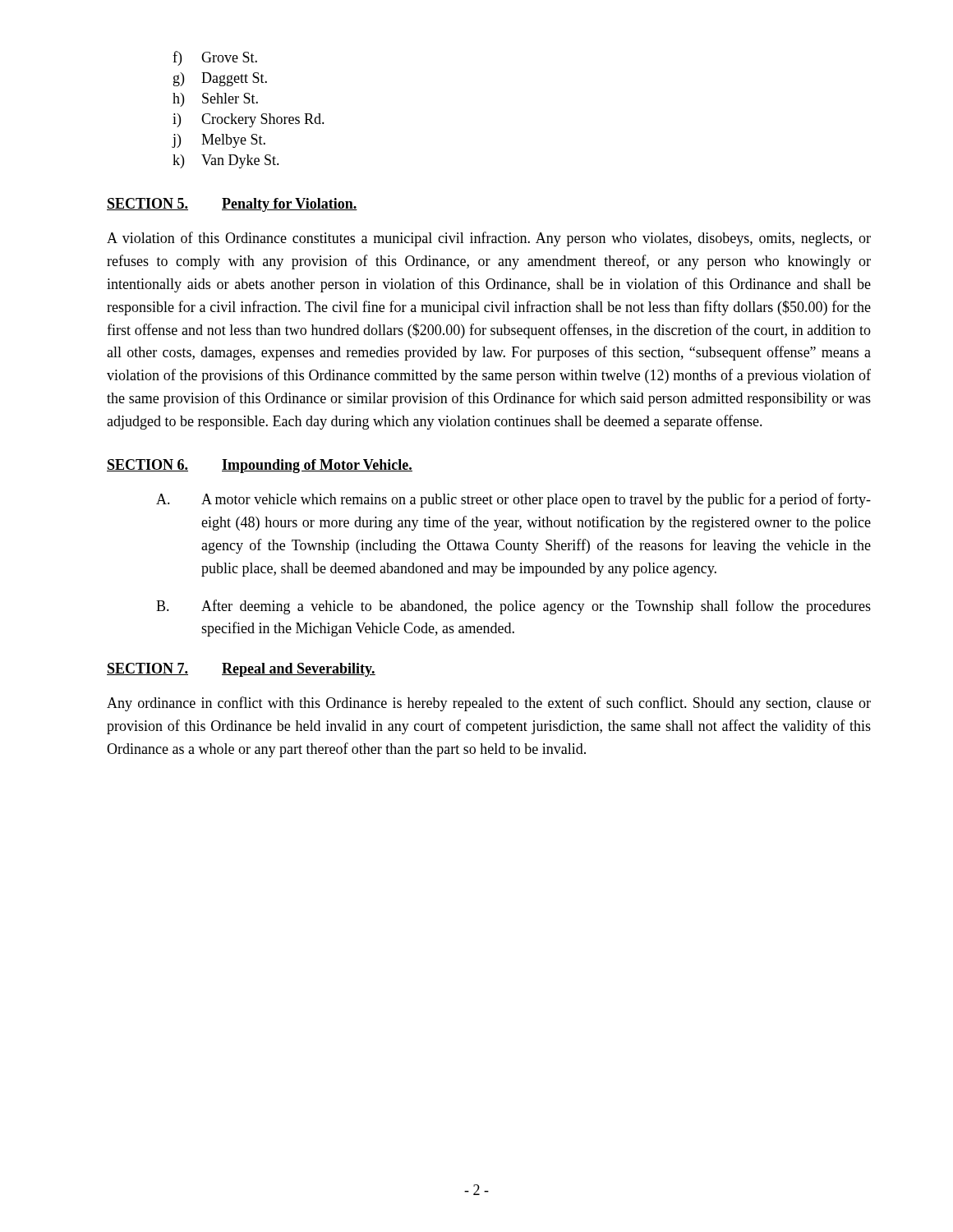953x1232 pixels.
Task: Locate the text starting "k) Van Dyke St."
Action: 226,161
